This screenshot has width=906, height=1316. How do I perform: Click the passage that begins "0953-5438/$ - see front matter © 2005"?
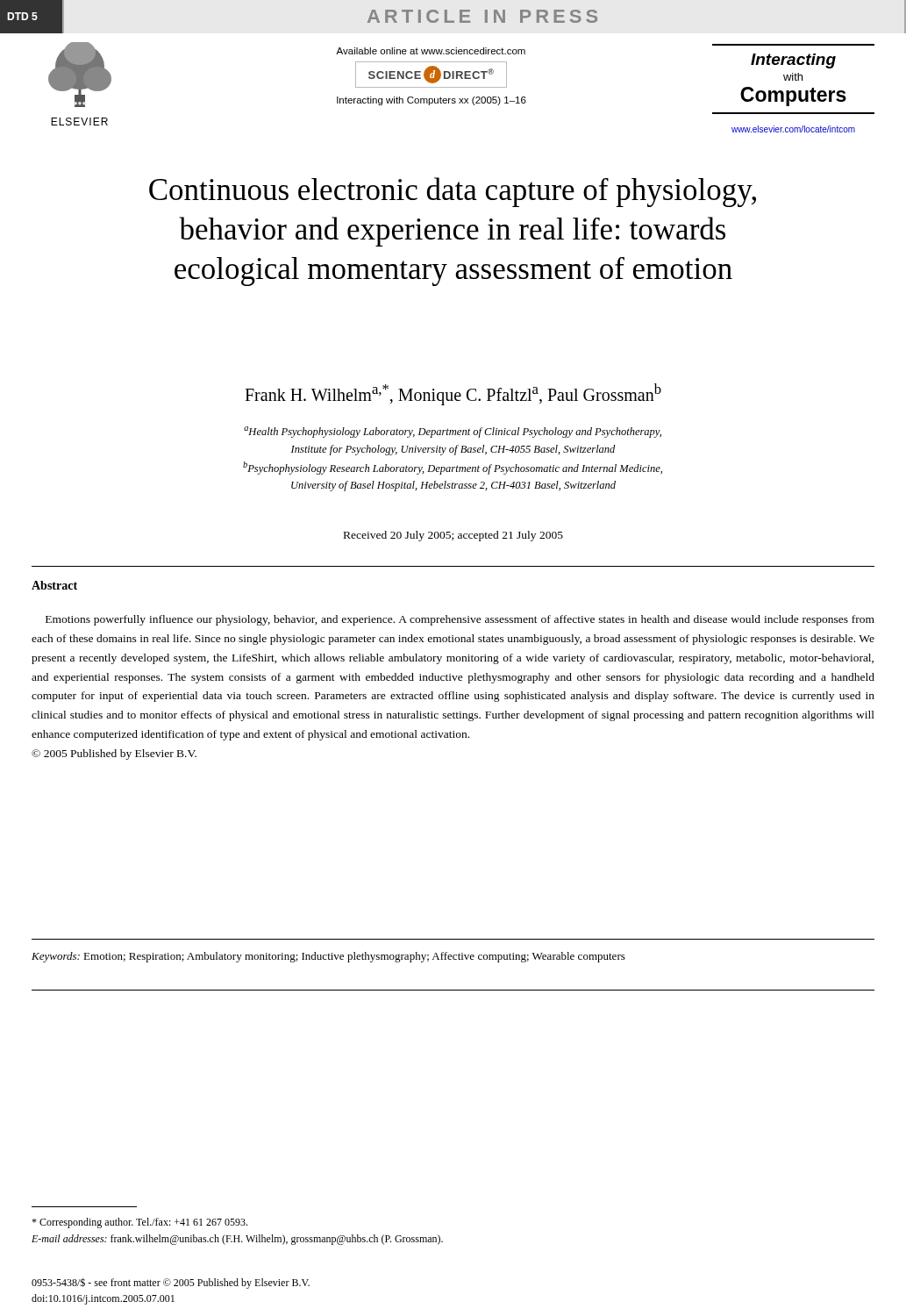[171, 1283]
